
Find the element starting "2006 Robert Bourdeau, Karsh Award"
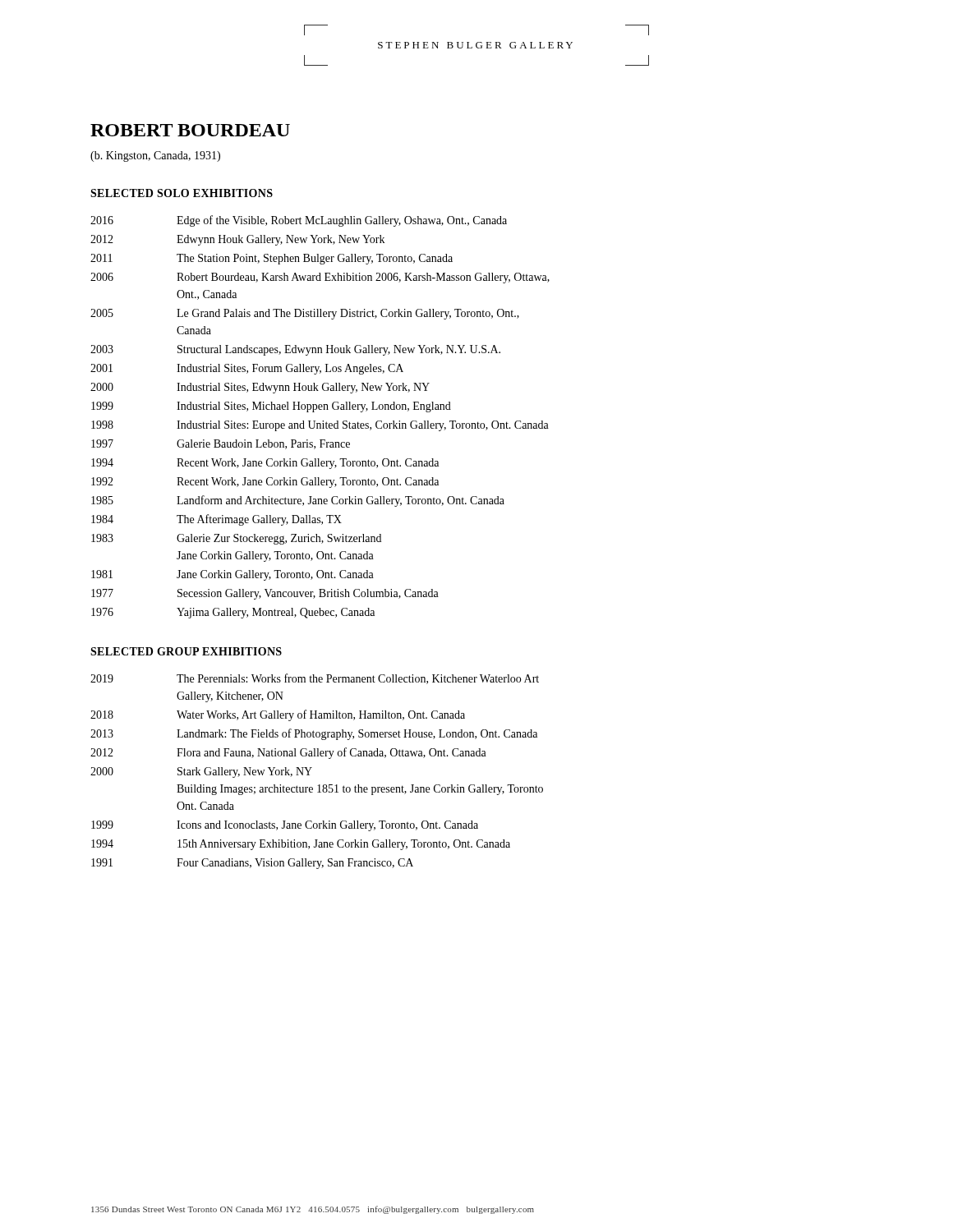pyautogui.click(x=476, y=286)
